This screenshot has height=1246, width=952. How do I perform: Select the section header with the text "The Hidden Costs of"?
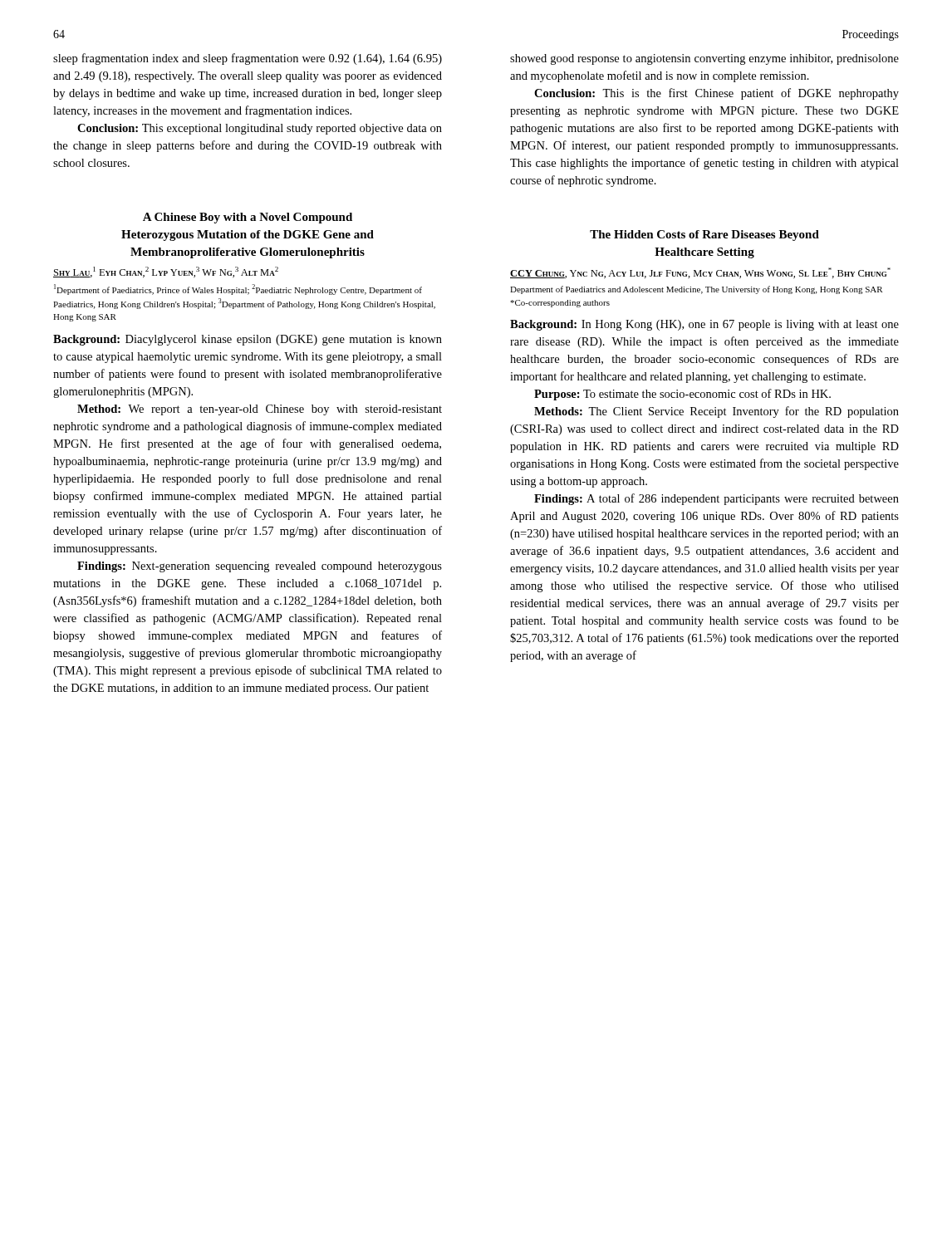pos(704,243)
